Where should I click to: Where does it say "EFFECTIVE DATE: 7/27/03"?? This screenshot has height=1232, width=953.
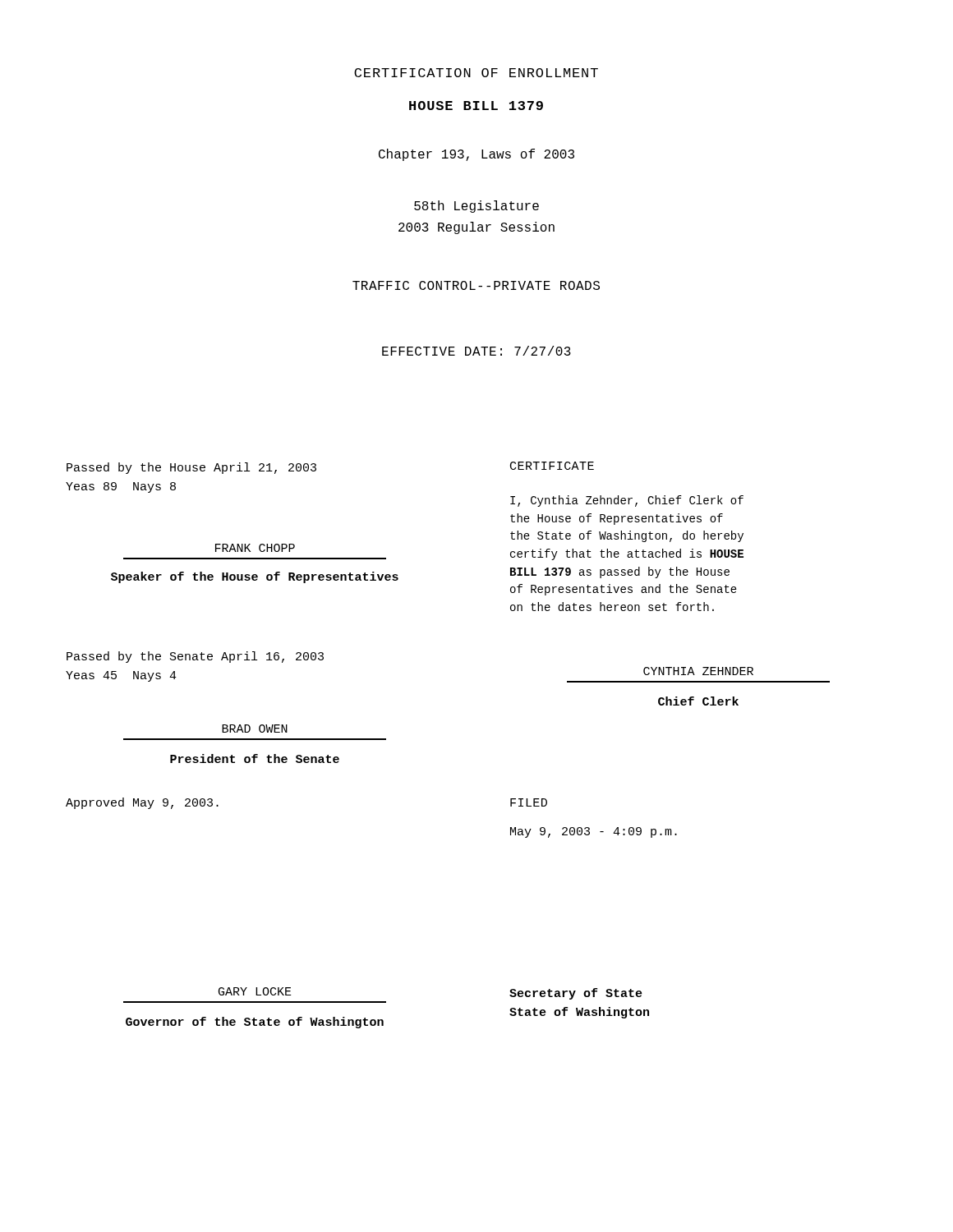click(x=476, y=352)
